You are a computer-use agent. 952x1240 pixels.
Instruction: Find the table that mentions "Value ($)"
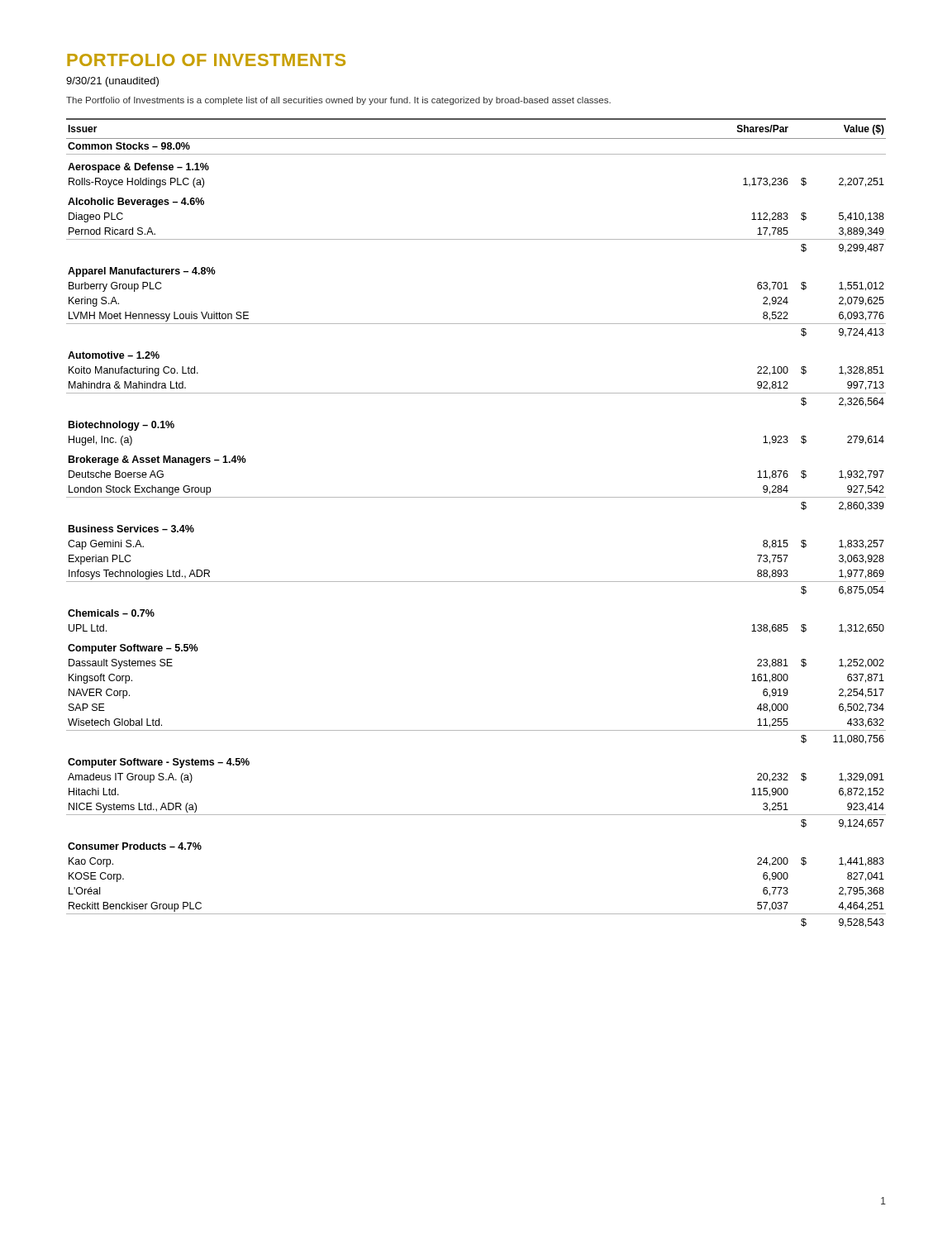click(476, 526)
